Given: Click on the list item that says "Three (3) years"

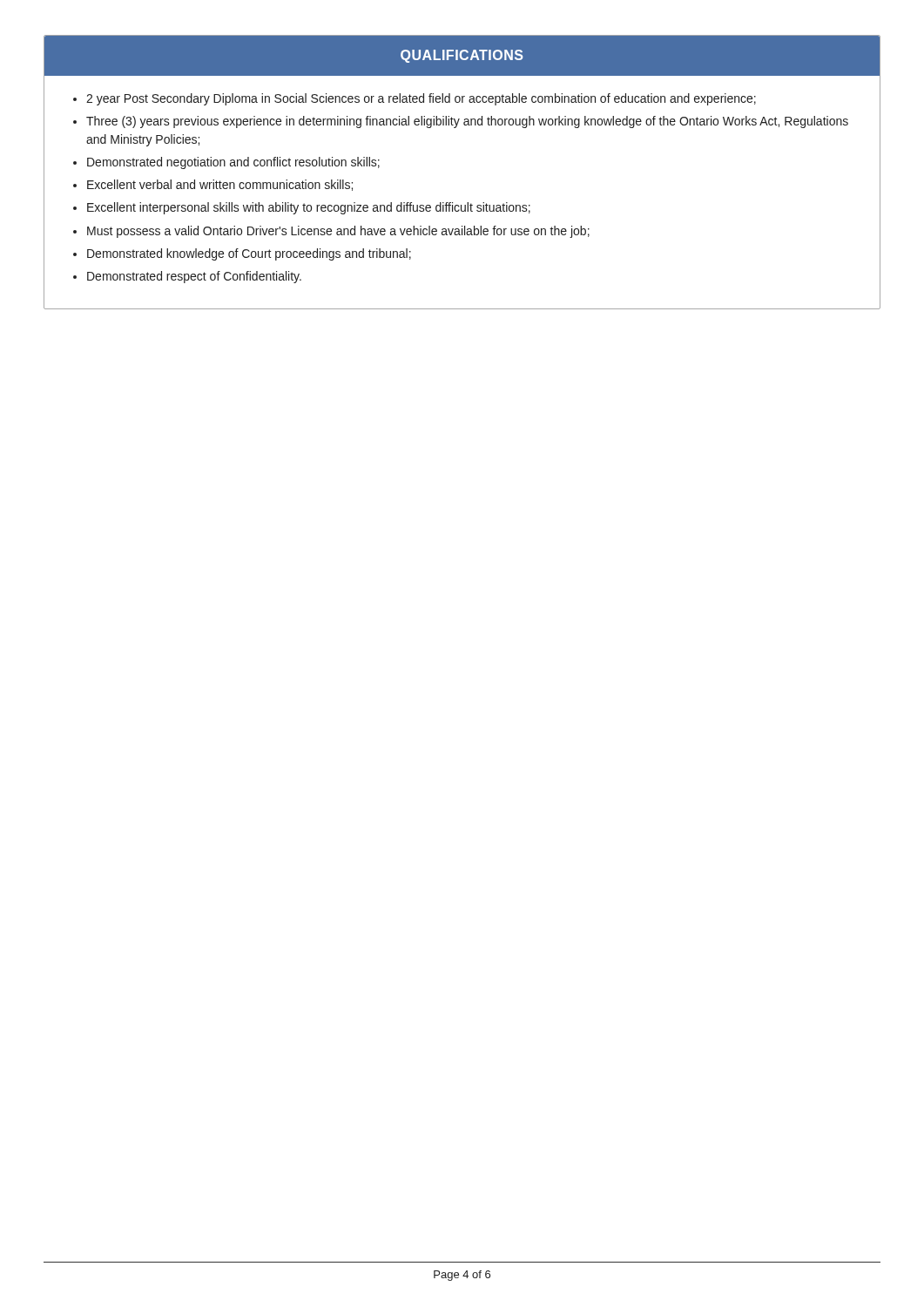Looking at the screenshot, I should (467, 130).
